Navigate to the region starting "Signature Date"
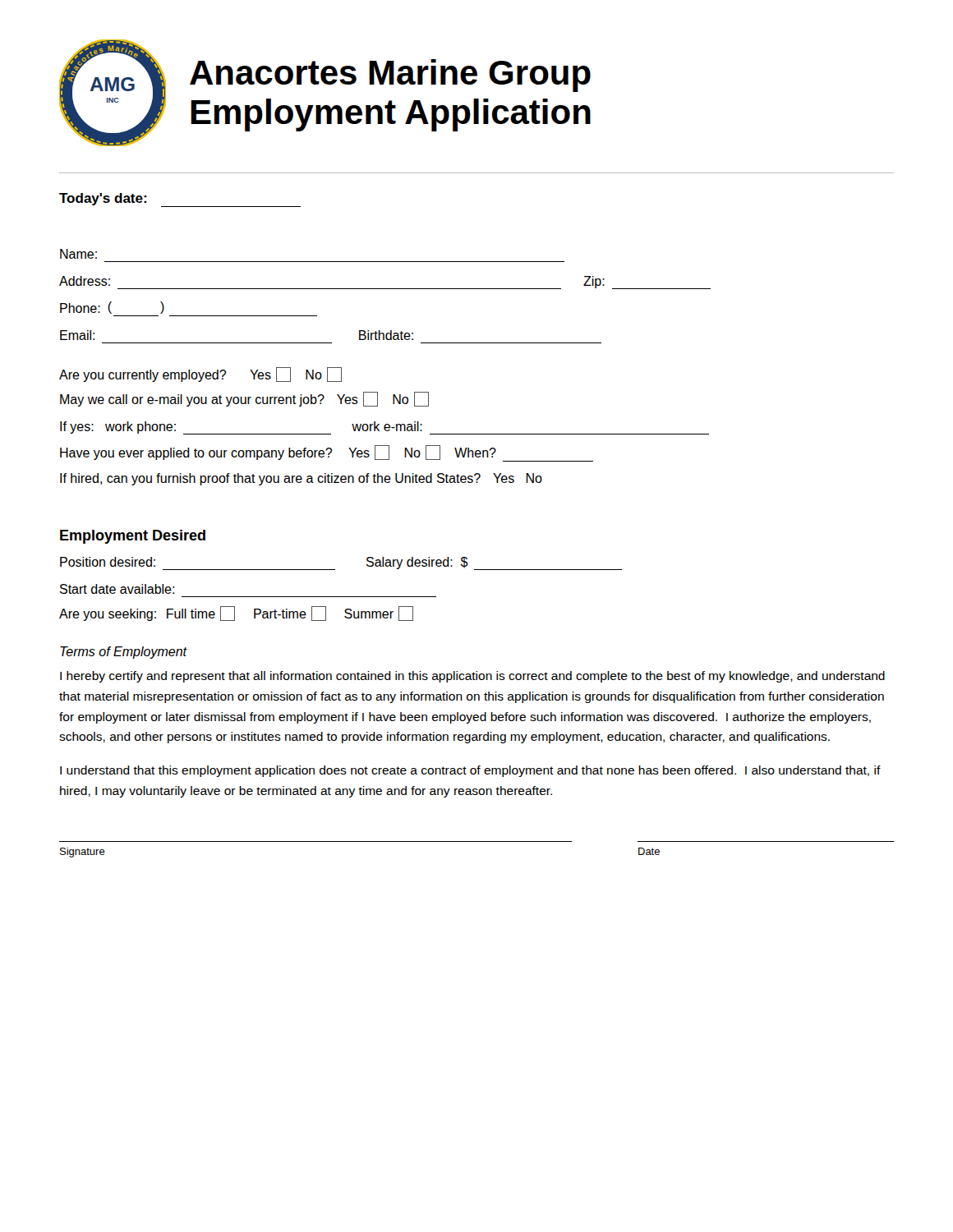The width and height of the screenshot is (953, 1232). click(x=476, y=849)
